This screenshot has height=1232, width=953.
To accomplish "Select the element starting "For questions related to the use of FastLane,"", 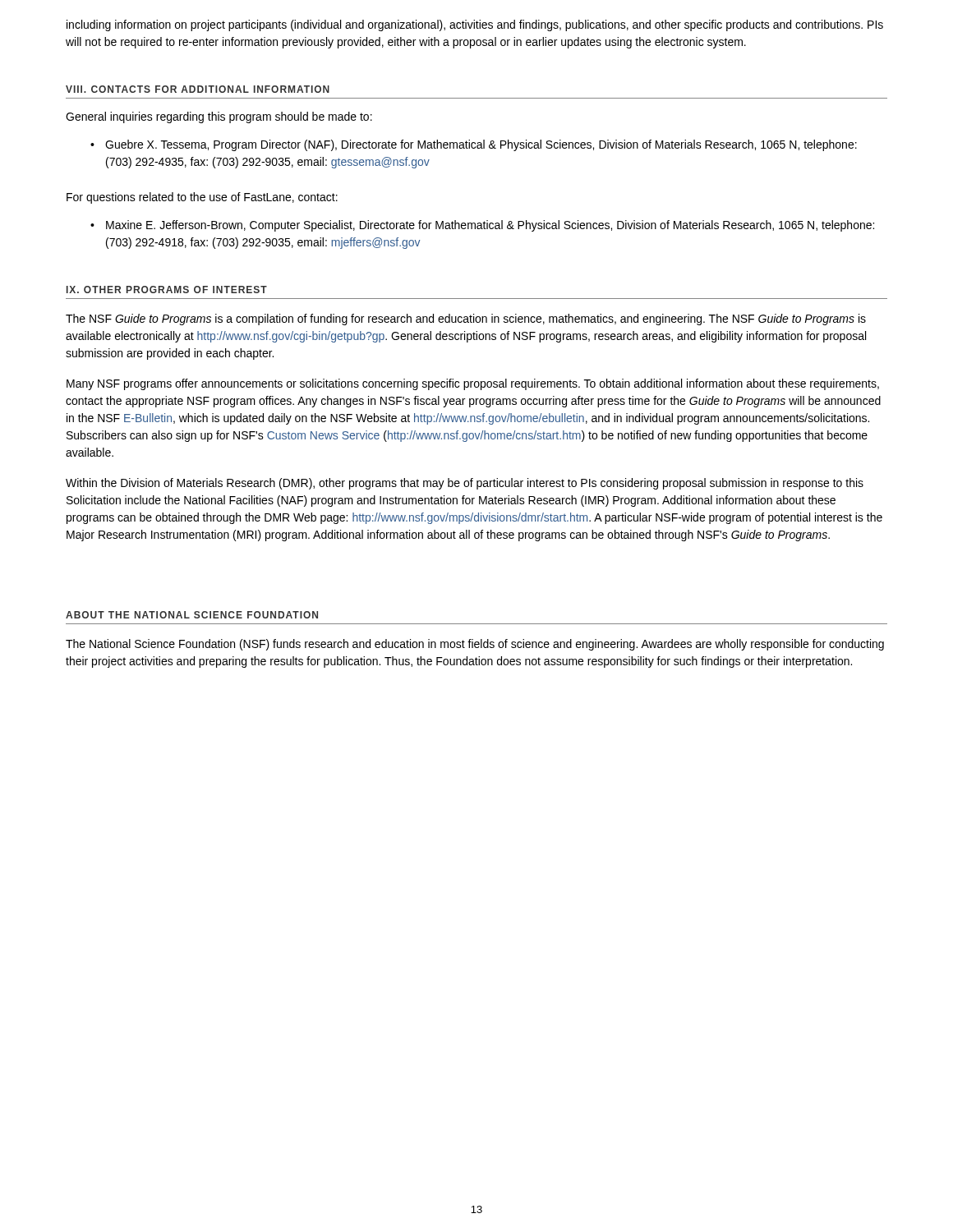I will click(202, 197).
